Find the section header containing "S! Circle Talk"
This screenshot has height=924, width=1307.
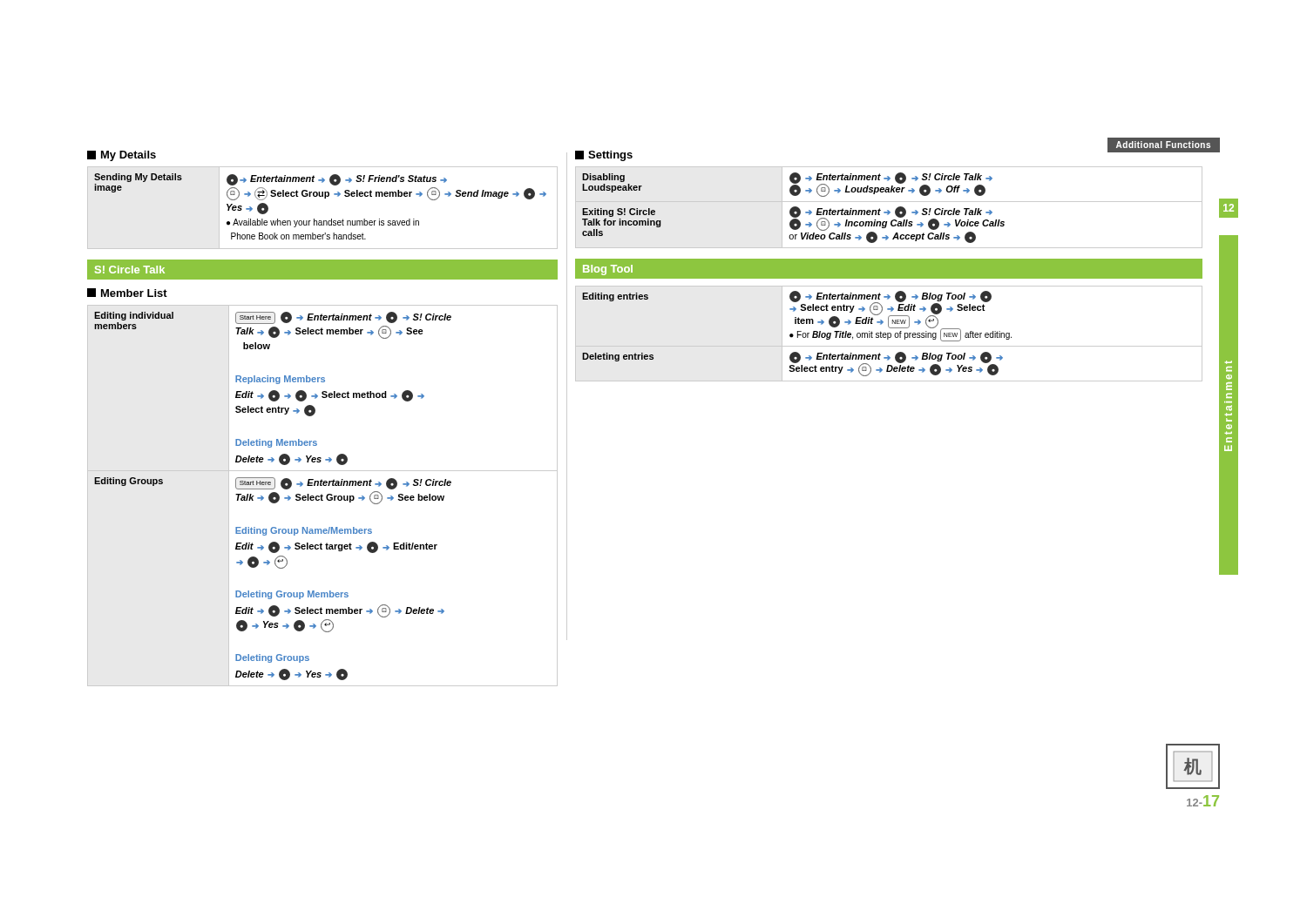(x=130, y=269)
